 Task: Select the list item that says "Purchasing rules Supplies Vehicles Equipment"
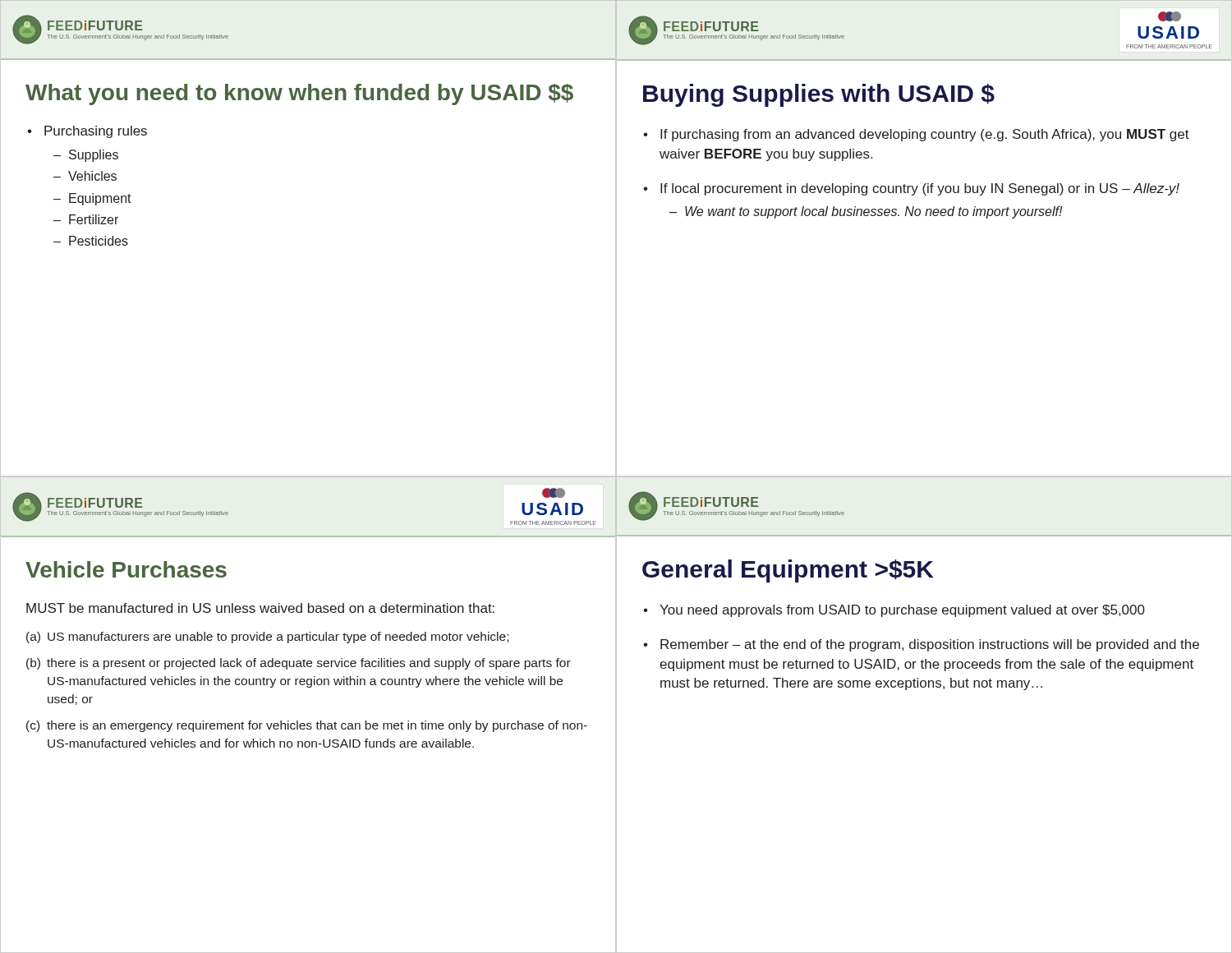96,132
